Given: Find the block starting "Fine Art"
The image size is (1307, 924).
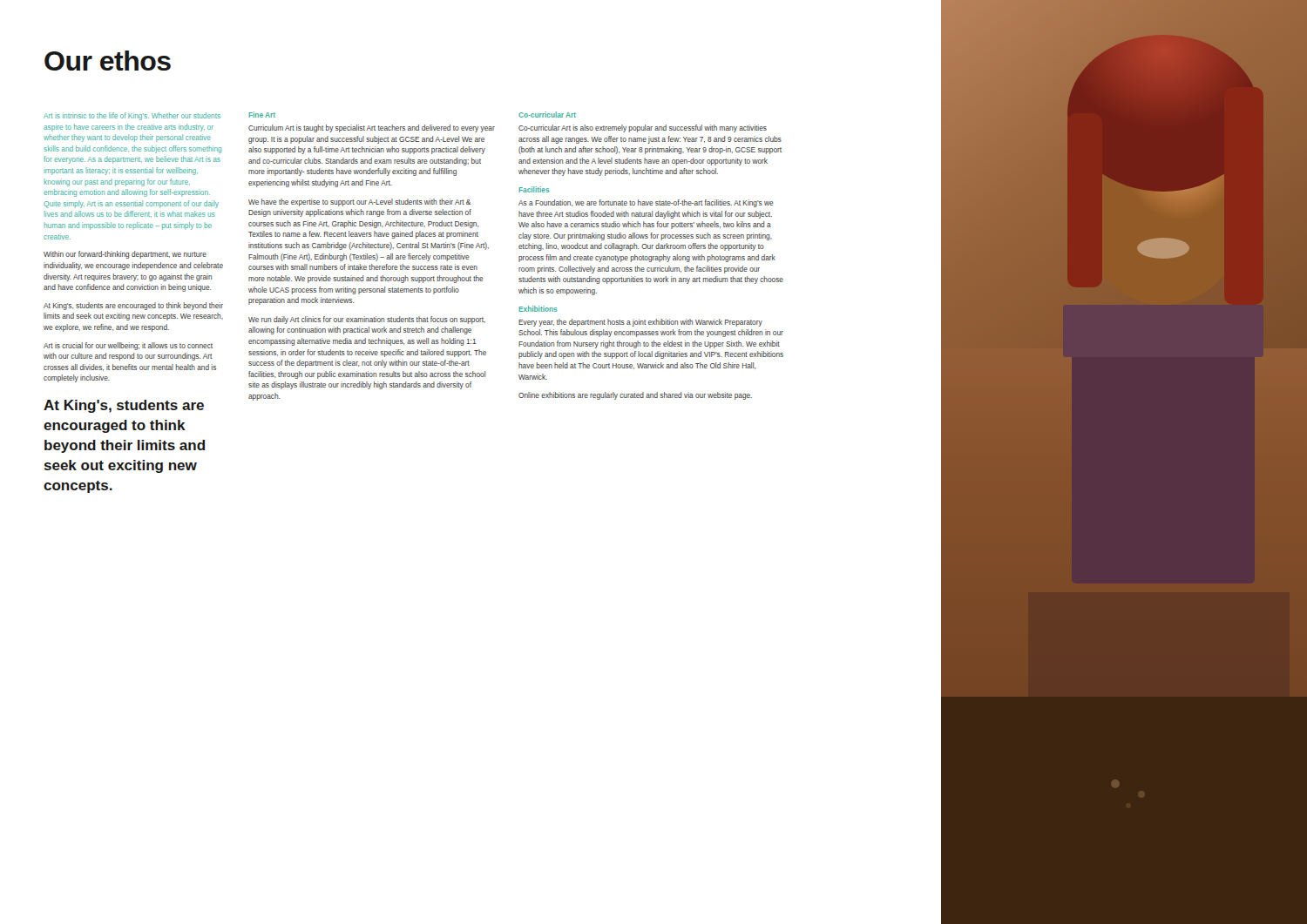Looking at the screenshot, I should [262, 115].
